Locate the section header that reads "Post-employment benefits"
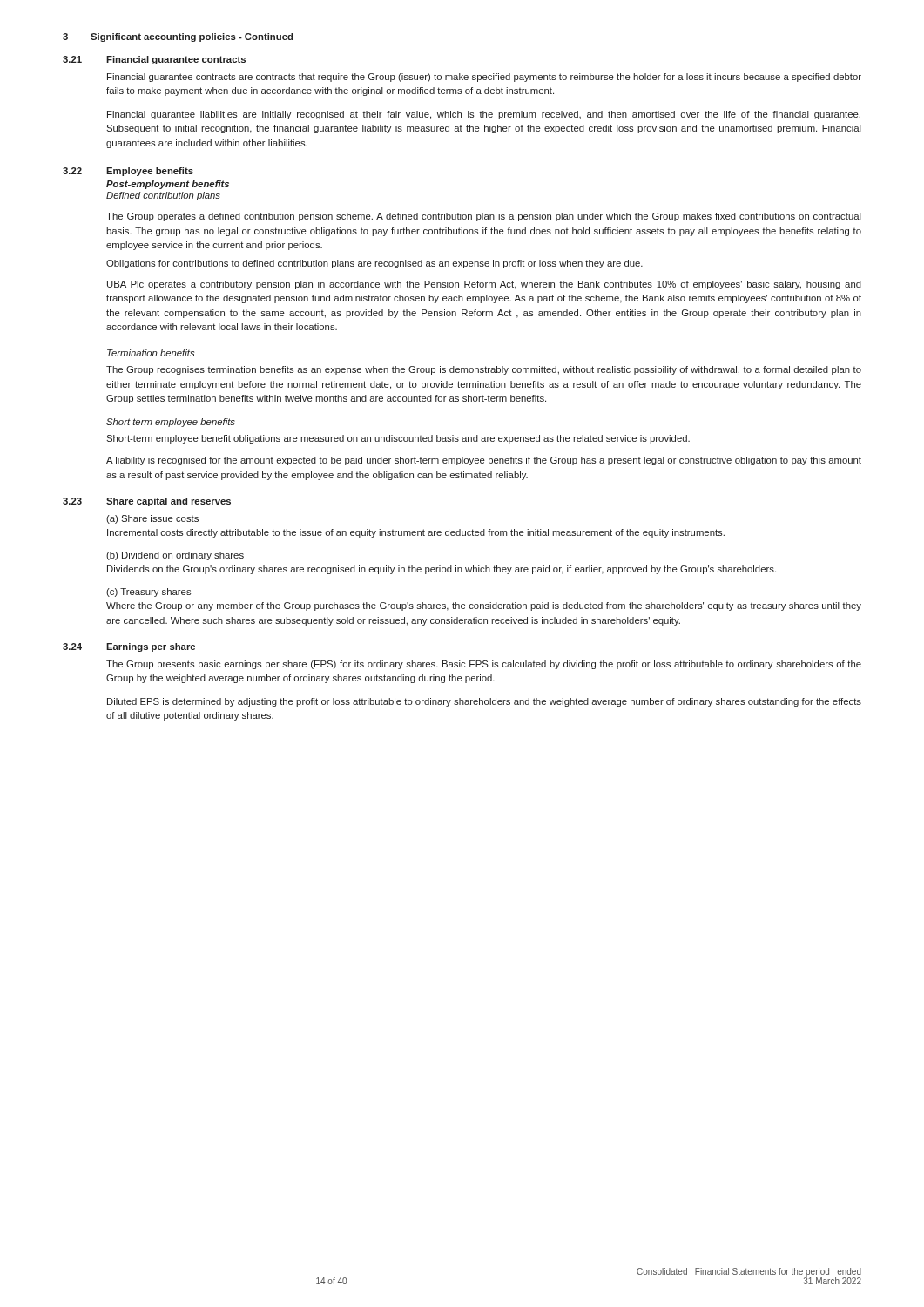The width and height of the screenshot is (924, 1307). 168,184
